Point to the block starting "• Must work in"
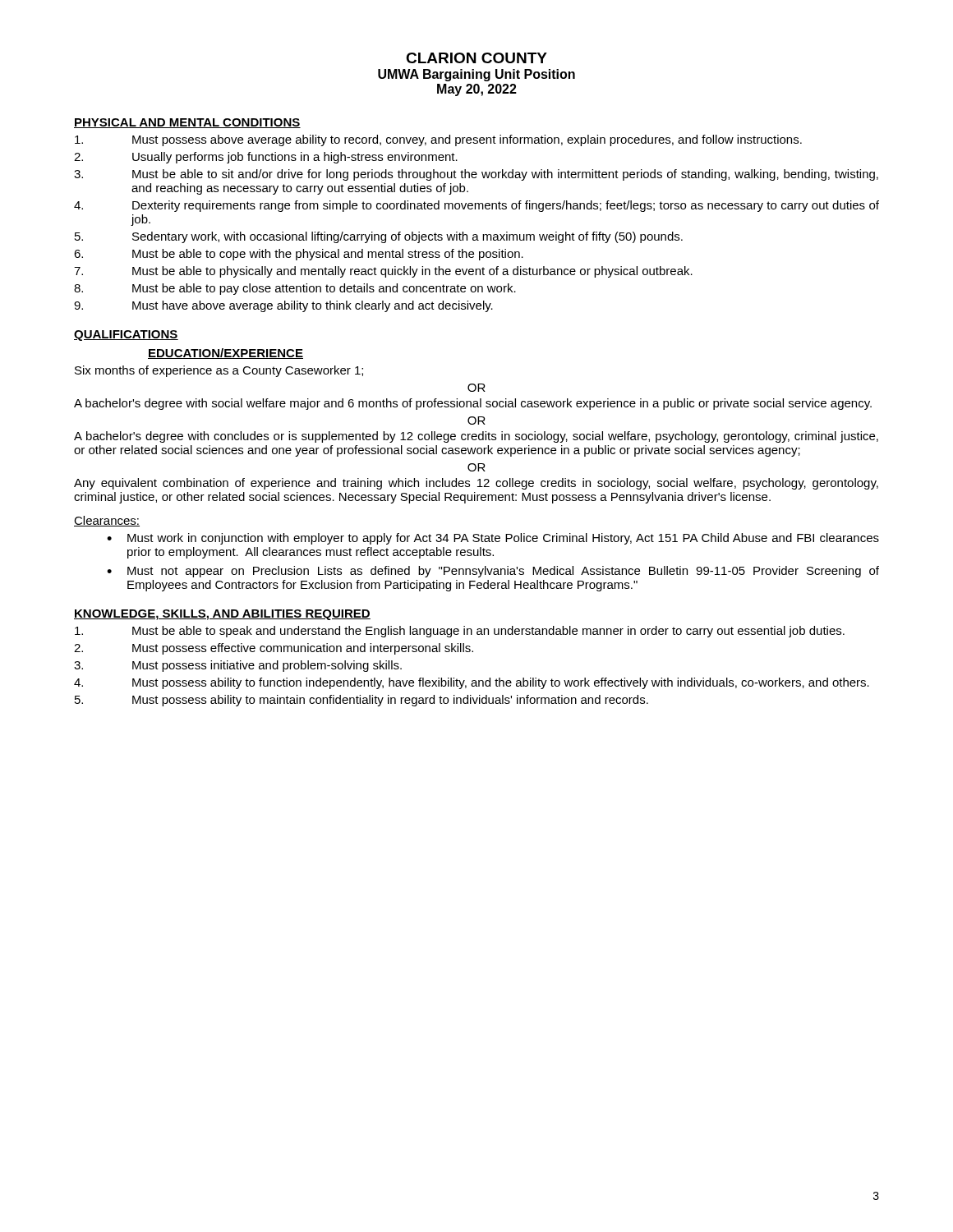This screenshot has width=953, height=1232. [493, 545]
